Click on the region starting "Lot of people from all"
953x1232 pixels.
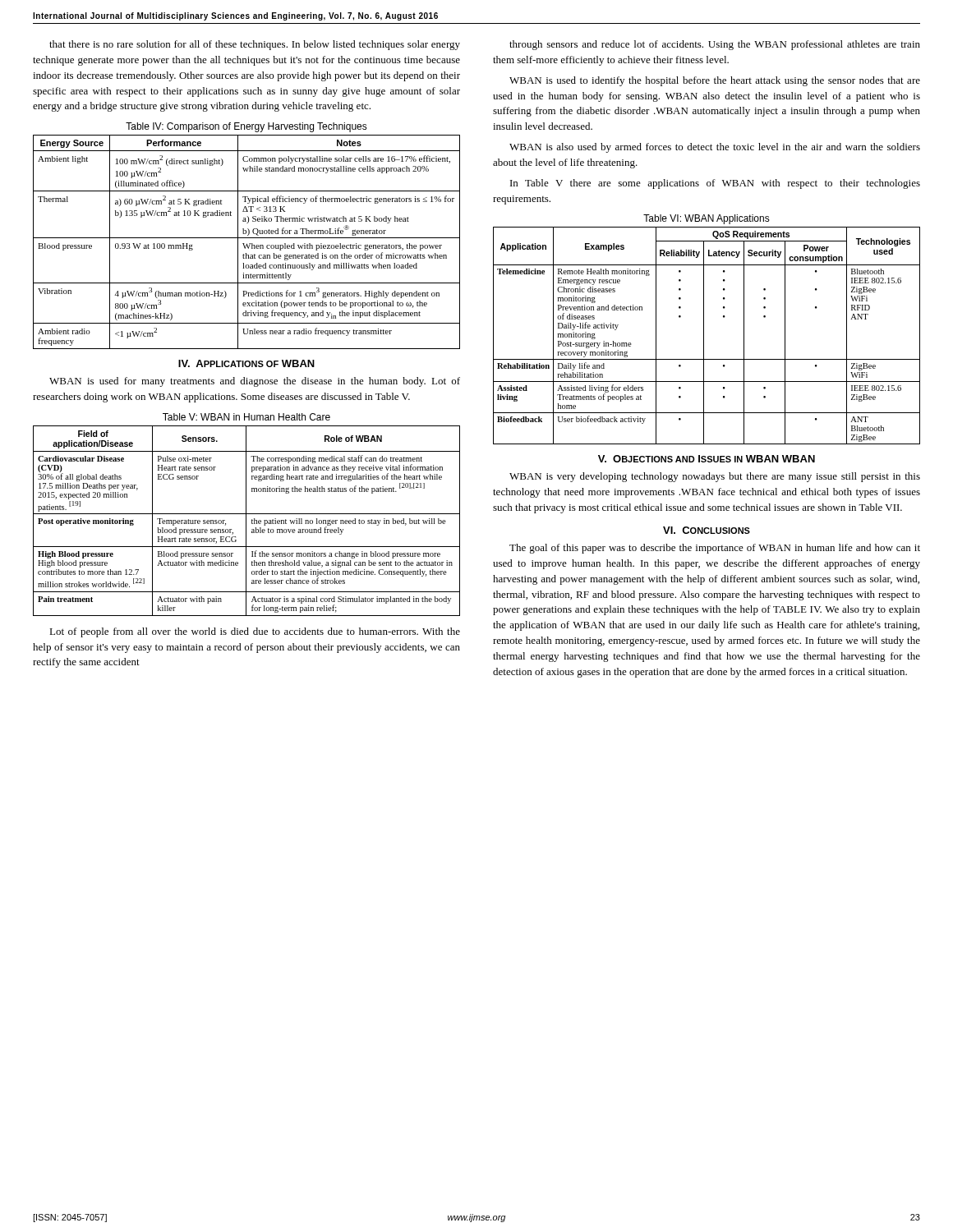pos(246,647)
